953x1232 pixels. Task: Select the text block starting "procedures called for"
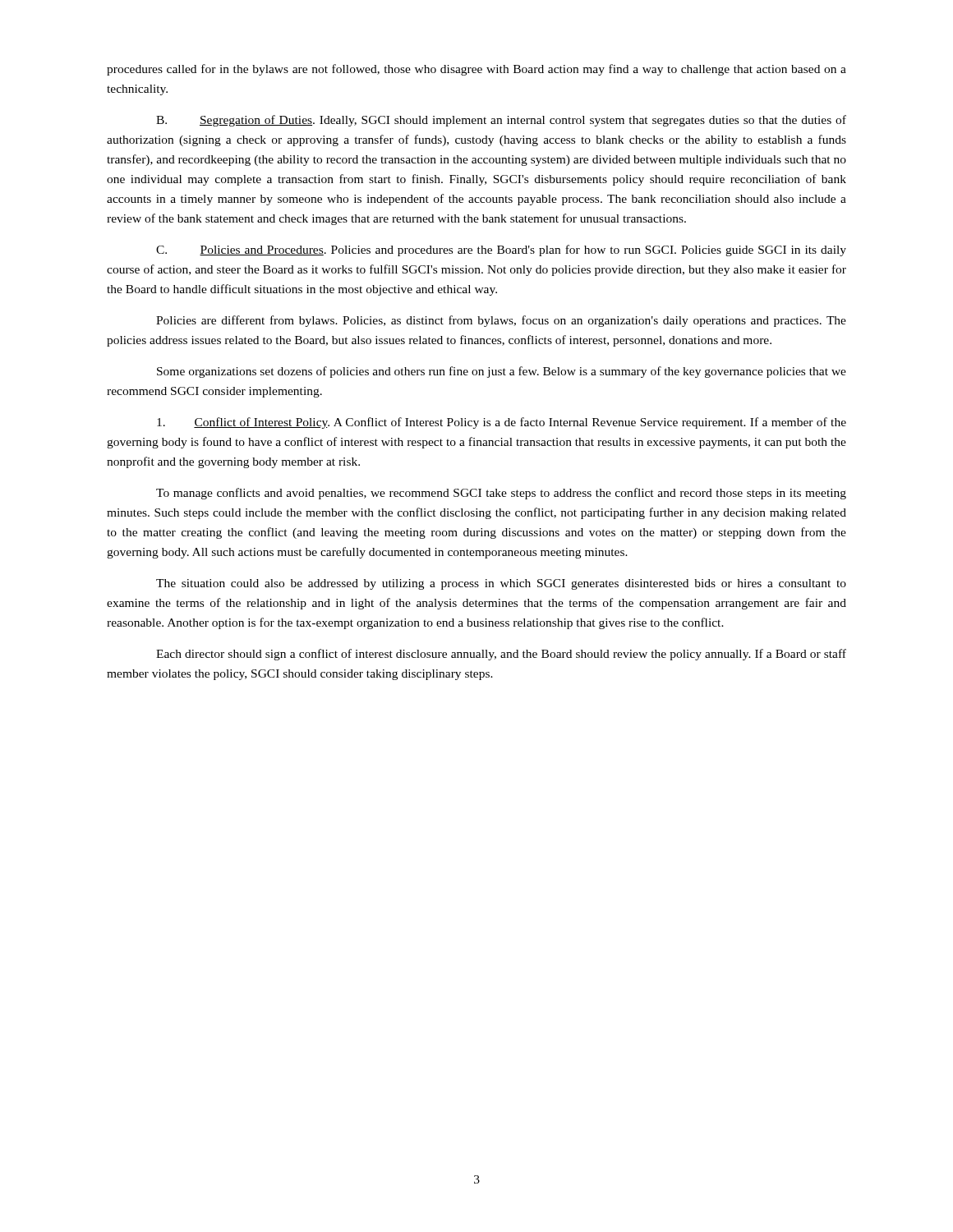coord(476,78)
